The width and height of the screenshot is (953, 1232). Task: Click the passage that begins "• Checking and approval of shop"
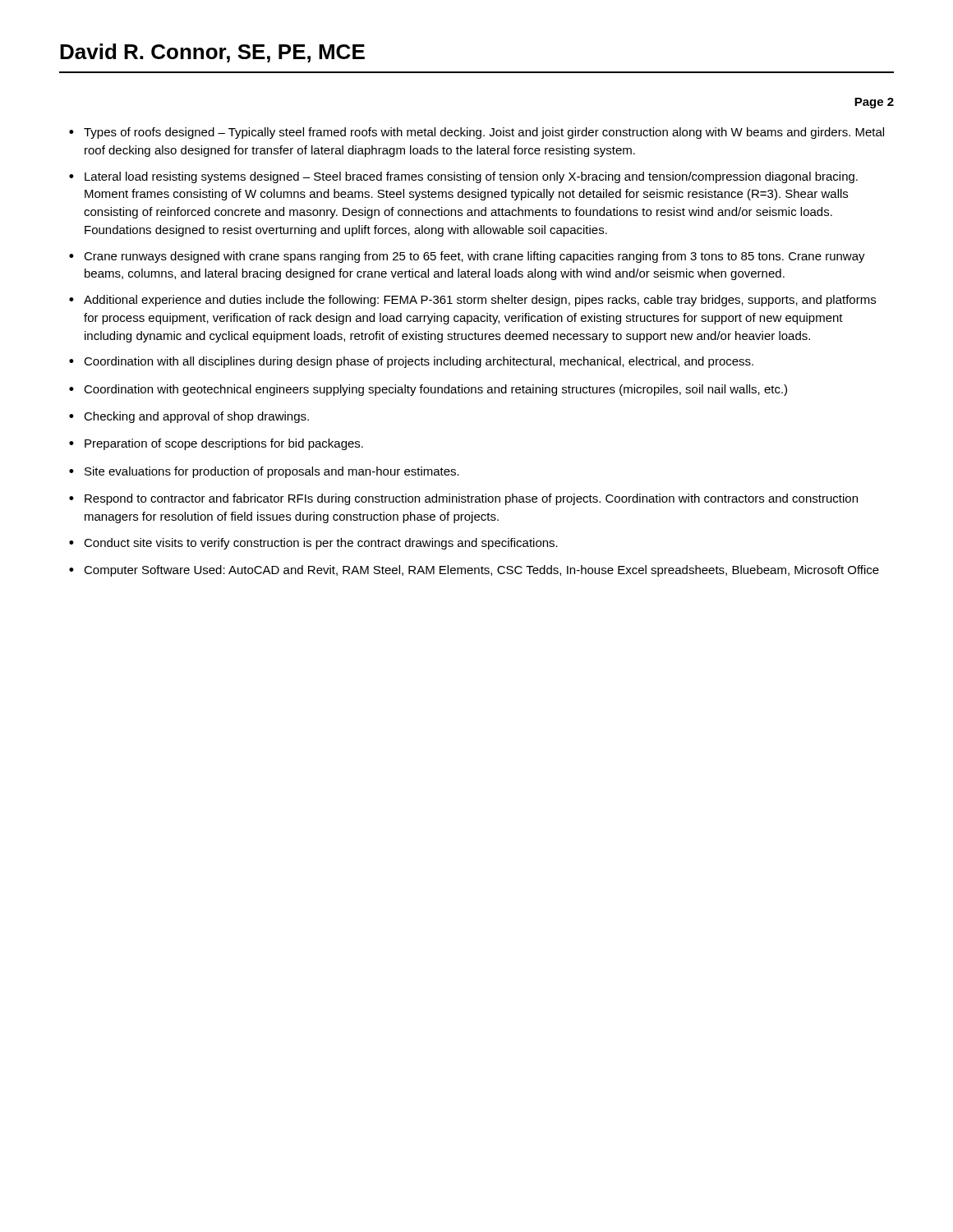pos(189,417)
